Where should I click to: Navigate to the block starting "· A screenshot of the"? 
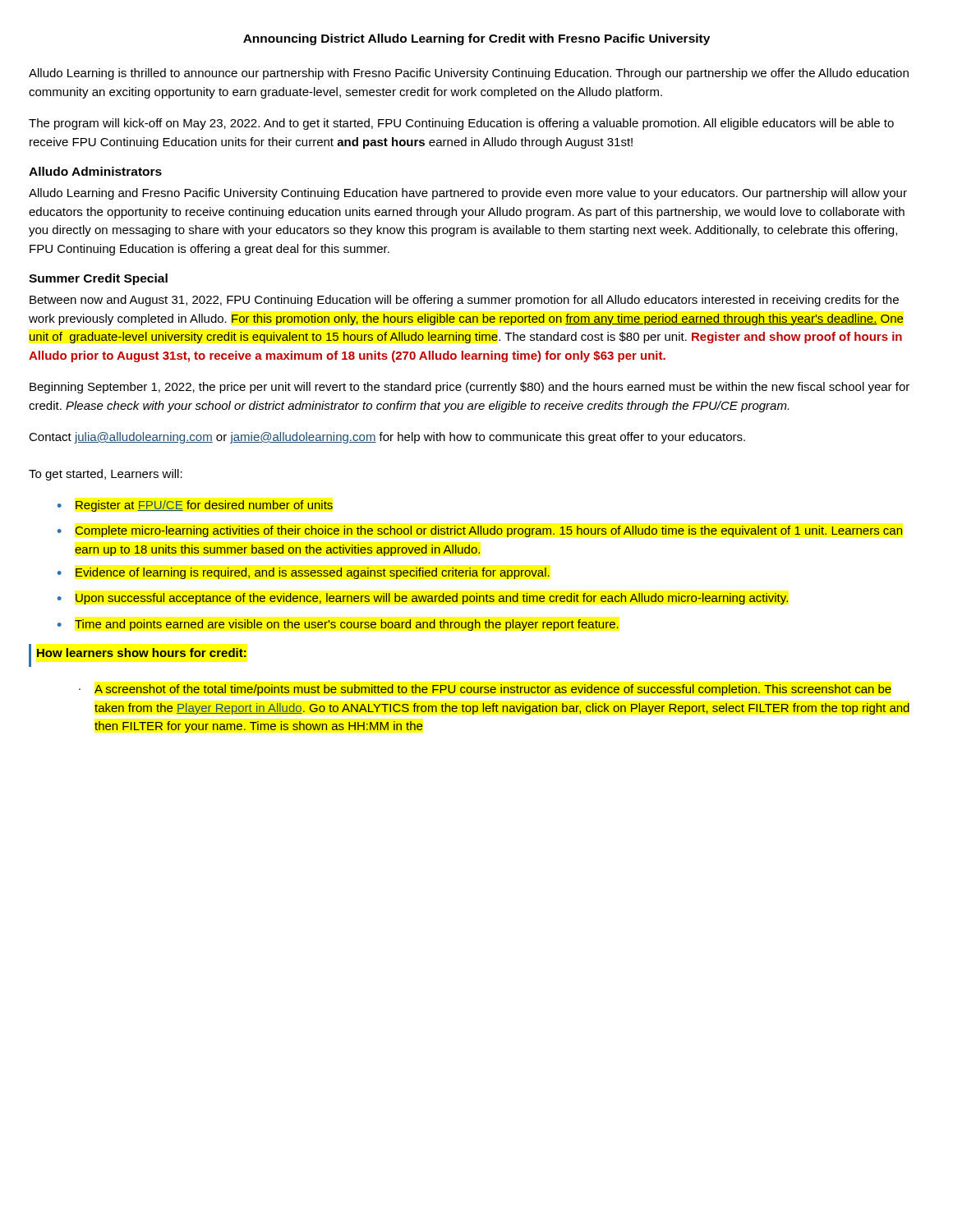tap(501, 708)
